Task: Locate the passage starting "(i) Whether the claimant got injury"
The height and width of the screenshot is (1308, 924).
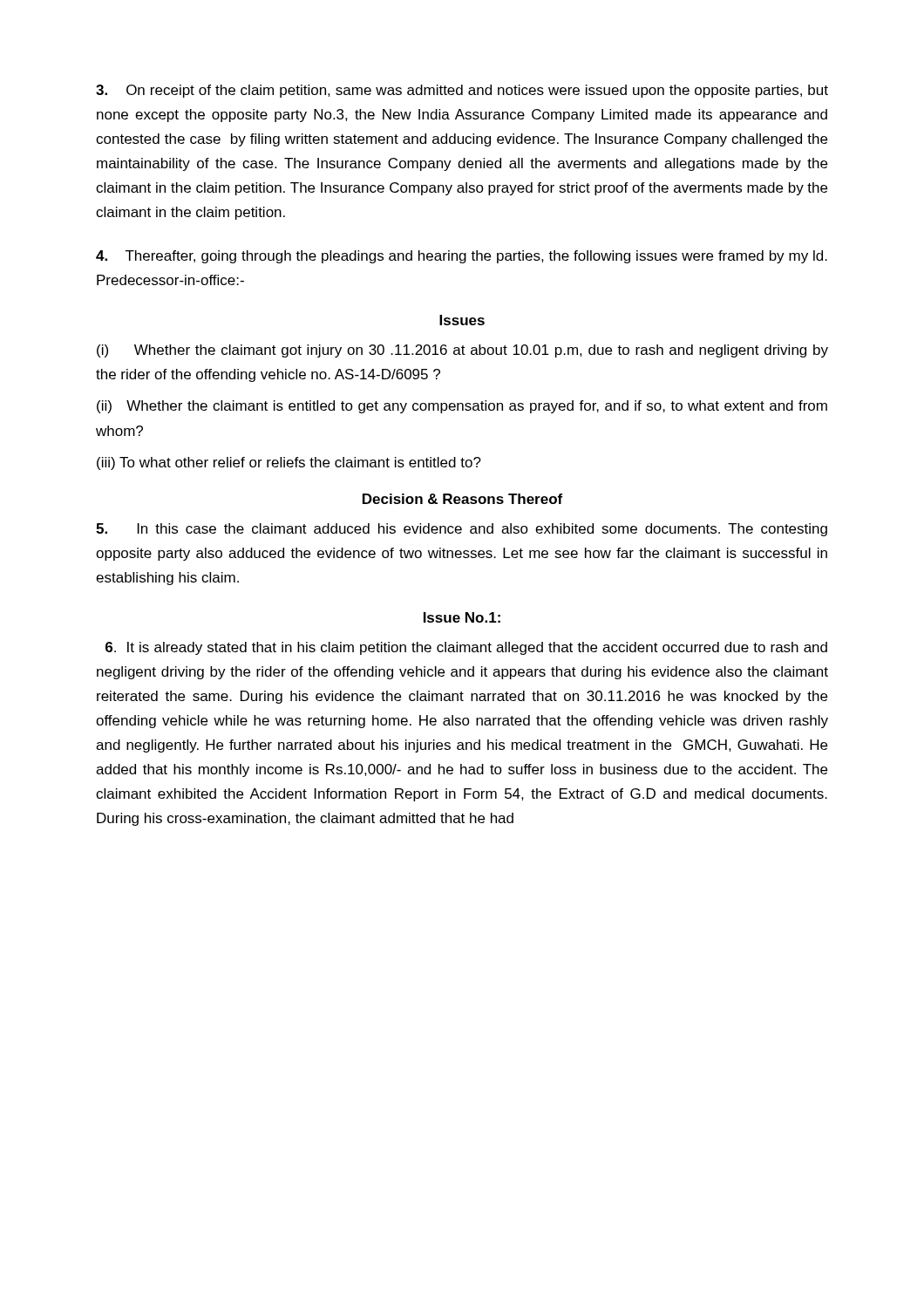Action: 462,363
